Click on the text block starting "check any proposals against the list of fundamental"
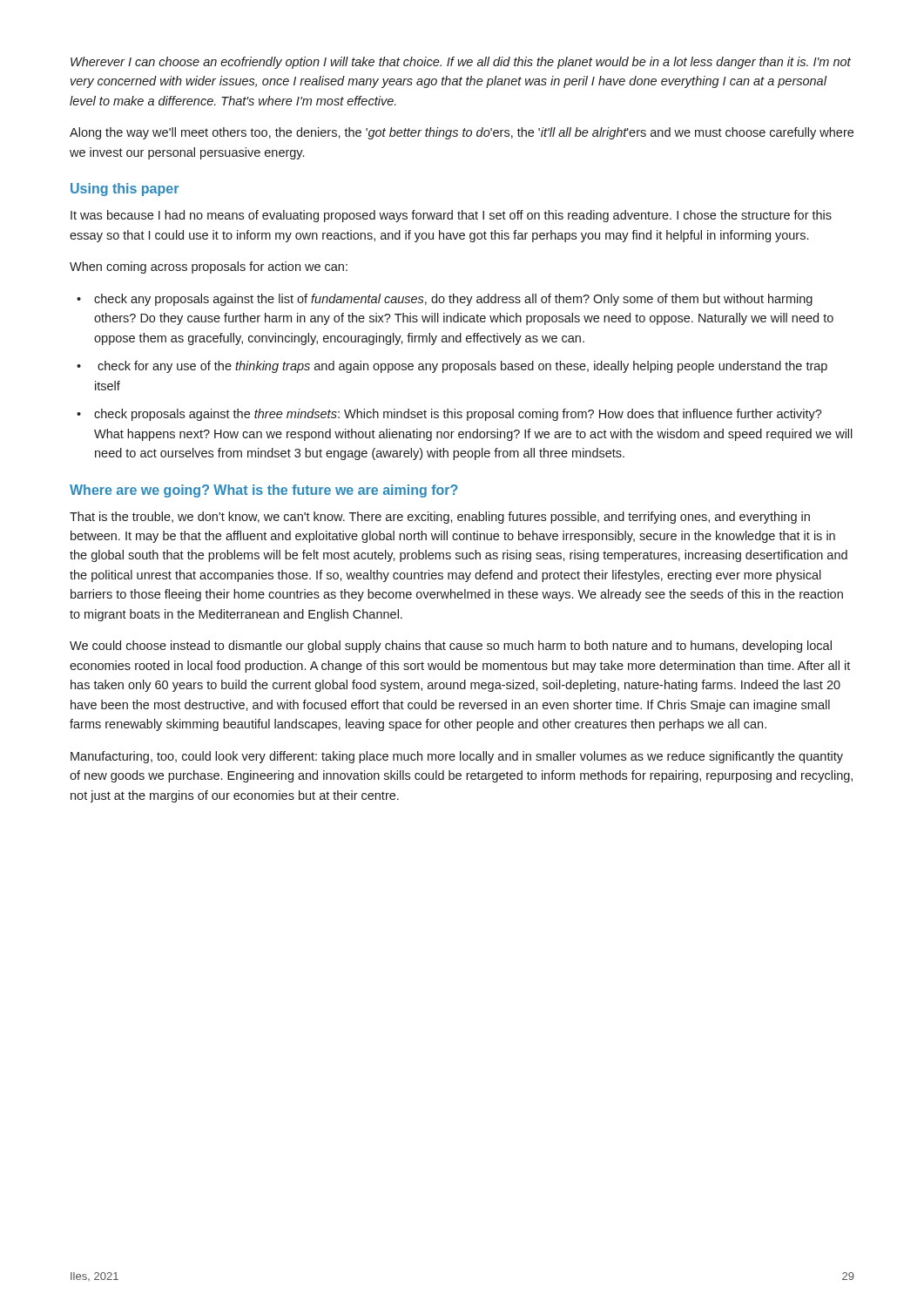The image size is (924, 1307). click(462, 318)
